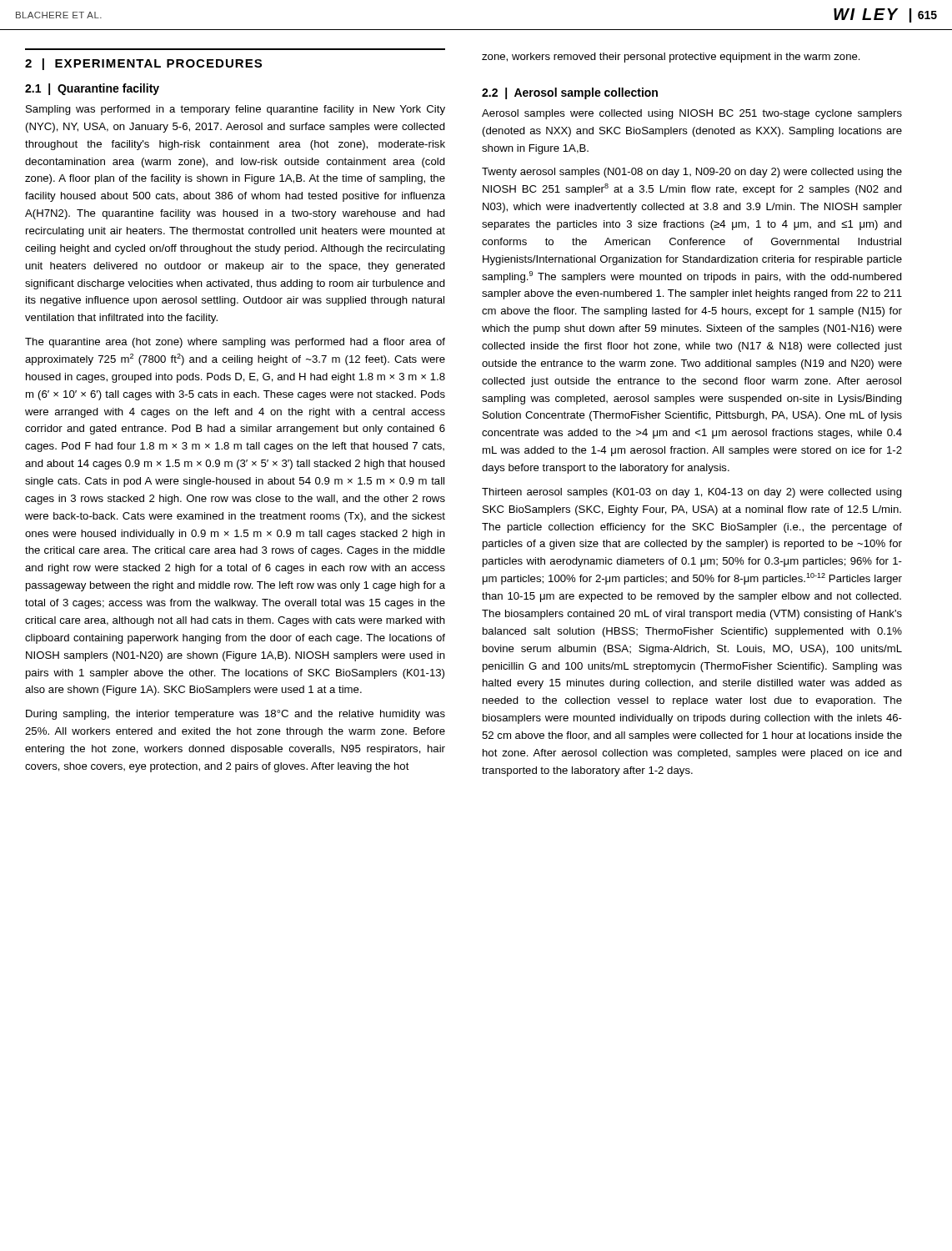Locate the section header that says "2.2 | Aerosol"
Image resolution: width=952 pixels, height=1251 pixels.
(570, 92)
